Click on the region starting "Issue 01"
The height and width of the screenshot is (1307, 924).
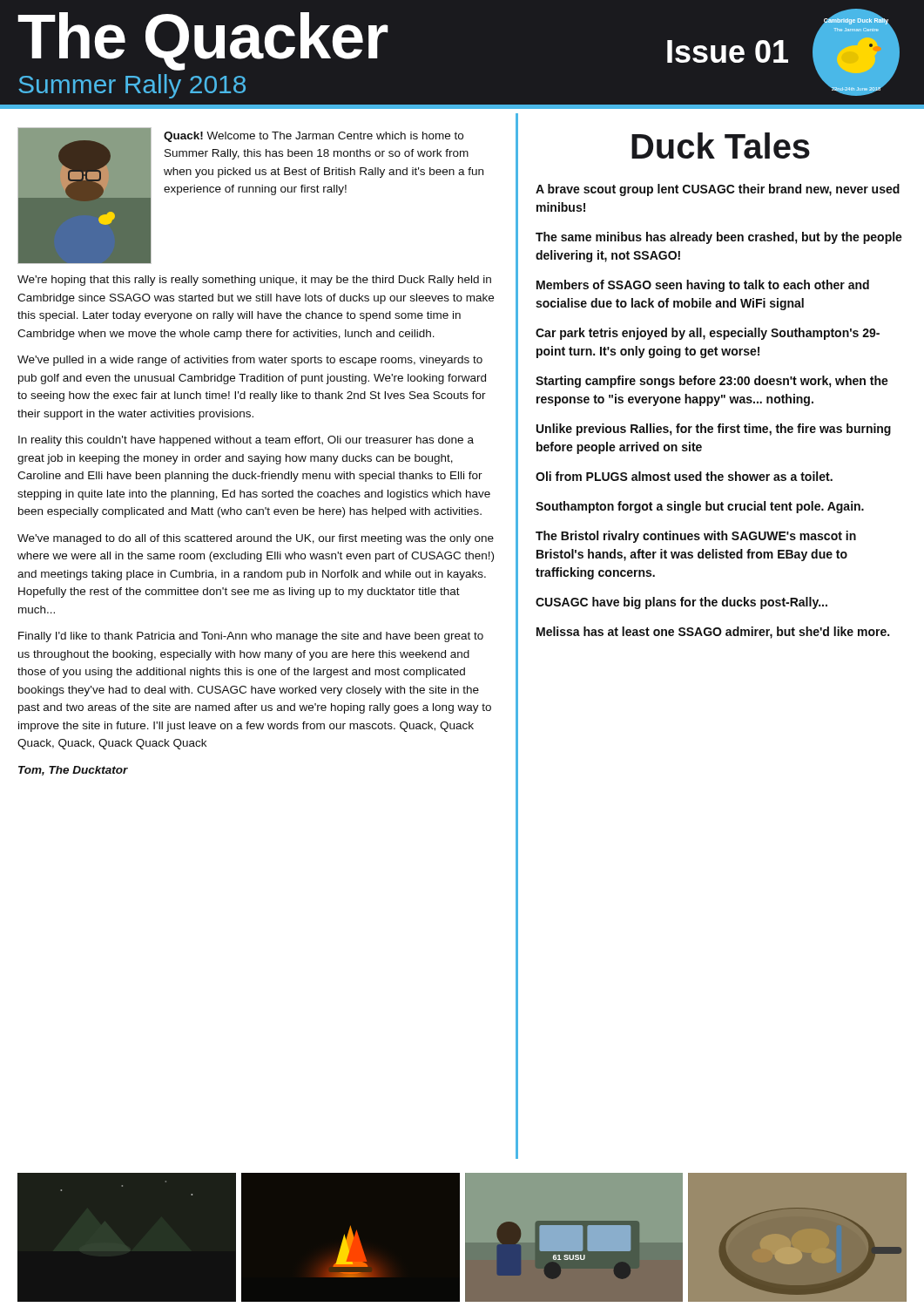click(727, 52)
